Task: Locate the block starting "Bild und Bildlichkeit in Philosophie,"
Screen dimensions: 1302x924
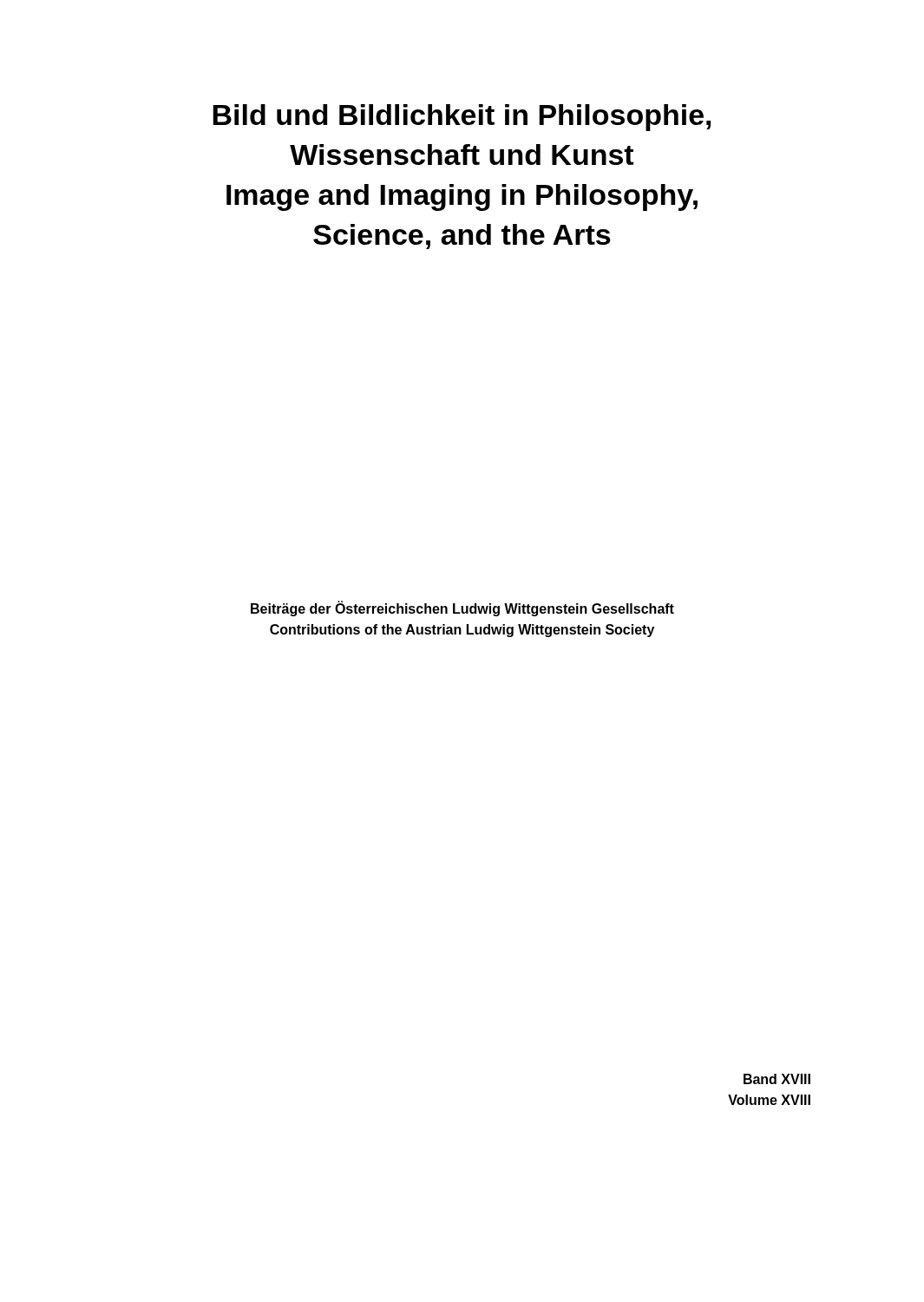Action: (x=462, y=174)
